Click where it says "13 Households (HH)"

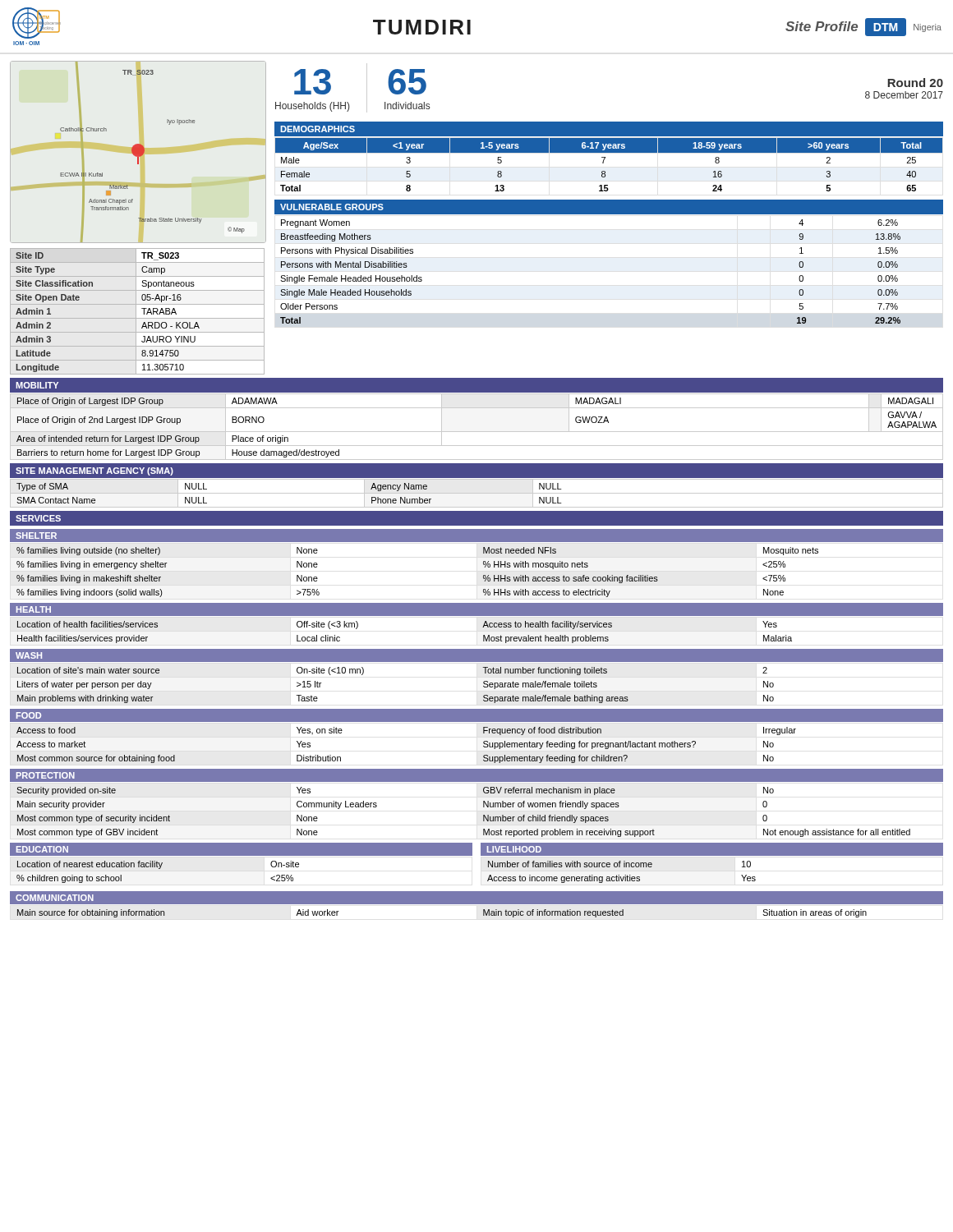[312, 87]
